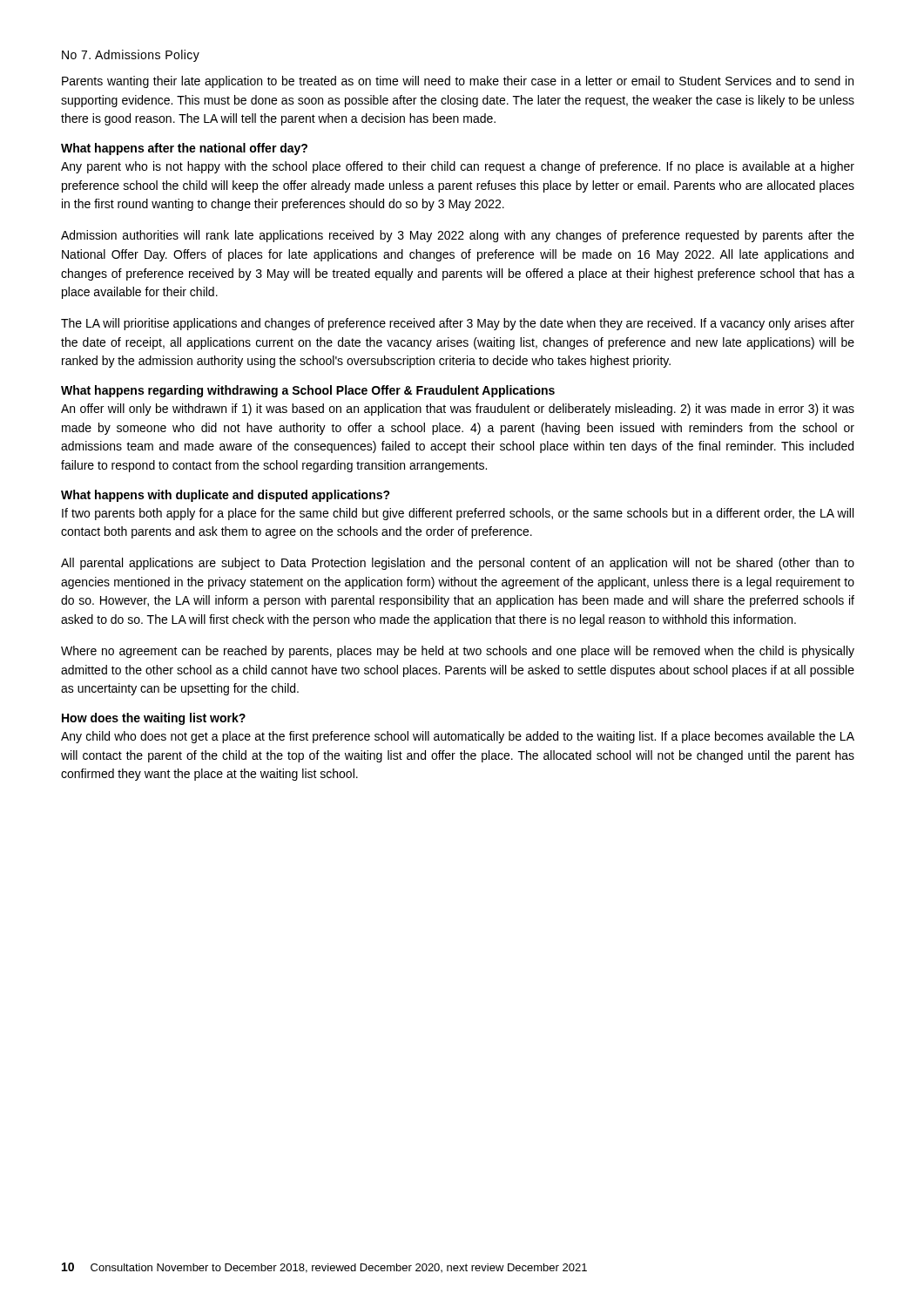
Task: Find the region starting "Parents wanting their"
Action: pos(458,101)
